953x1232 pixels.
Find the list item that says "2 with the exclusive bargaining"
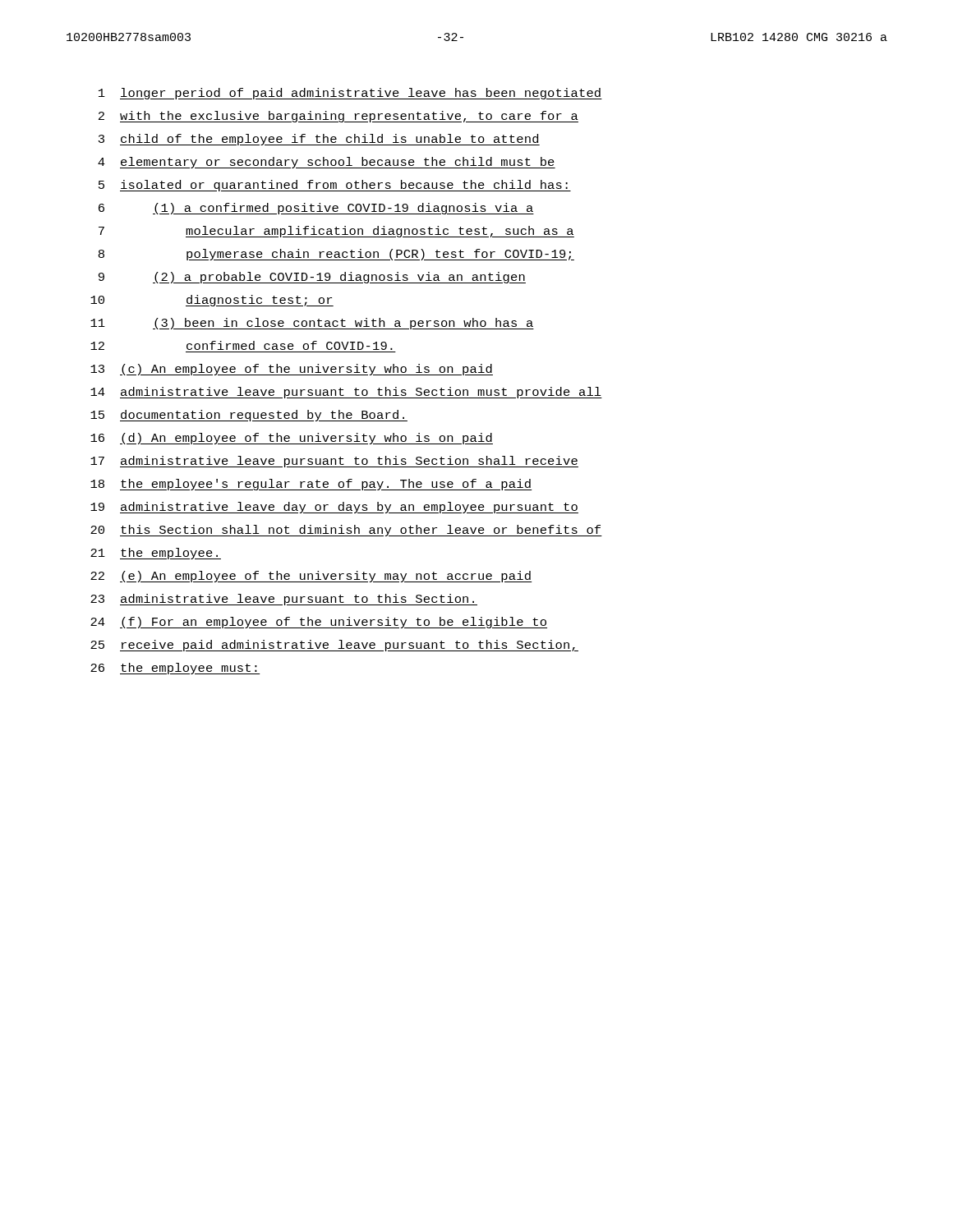tap(476, 117)
